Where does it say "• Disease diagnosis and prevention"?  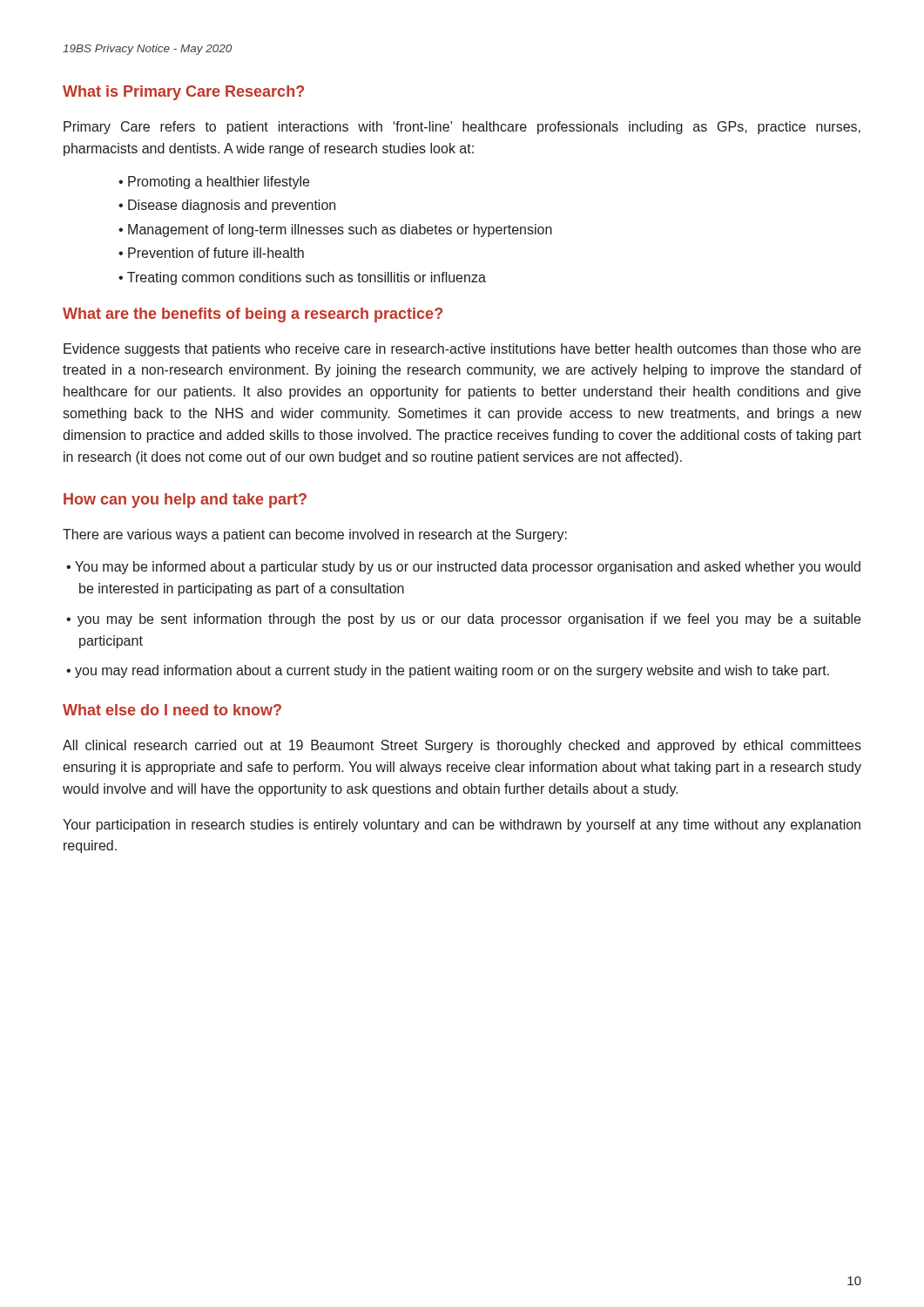pos(227,205)
